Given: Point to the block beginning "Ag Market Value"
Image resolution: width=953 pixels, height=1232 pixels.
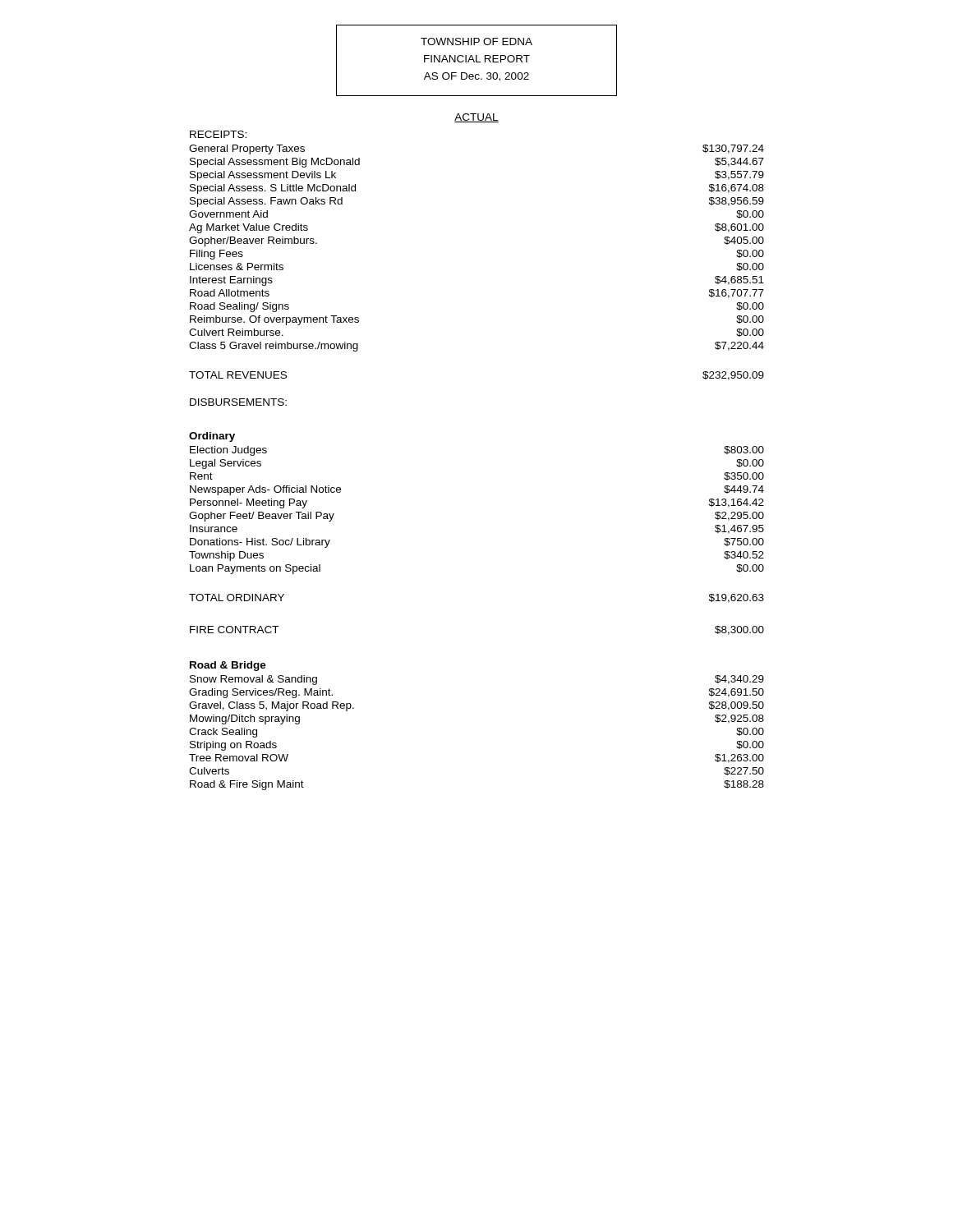Looking at the screenshot, I should (250, 228).
